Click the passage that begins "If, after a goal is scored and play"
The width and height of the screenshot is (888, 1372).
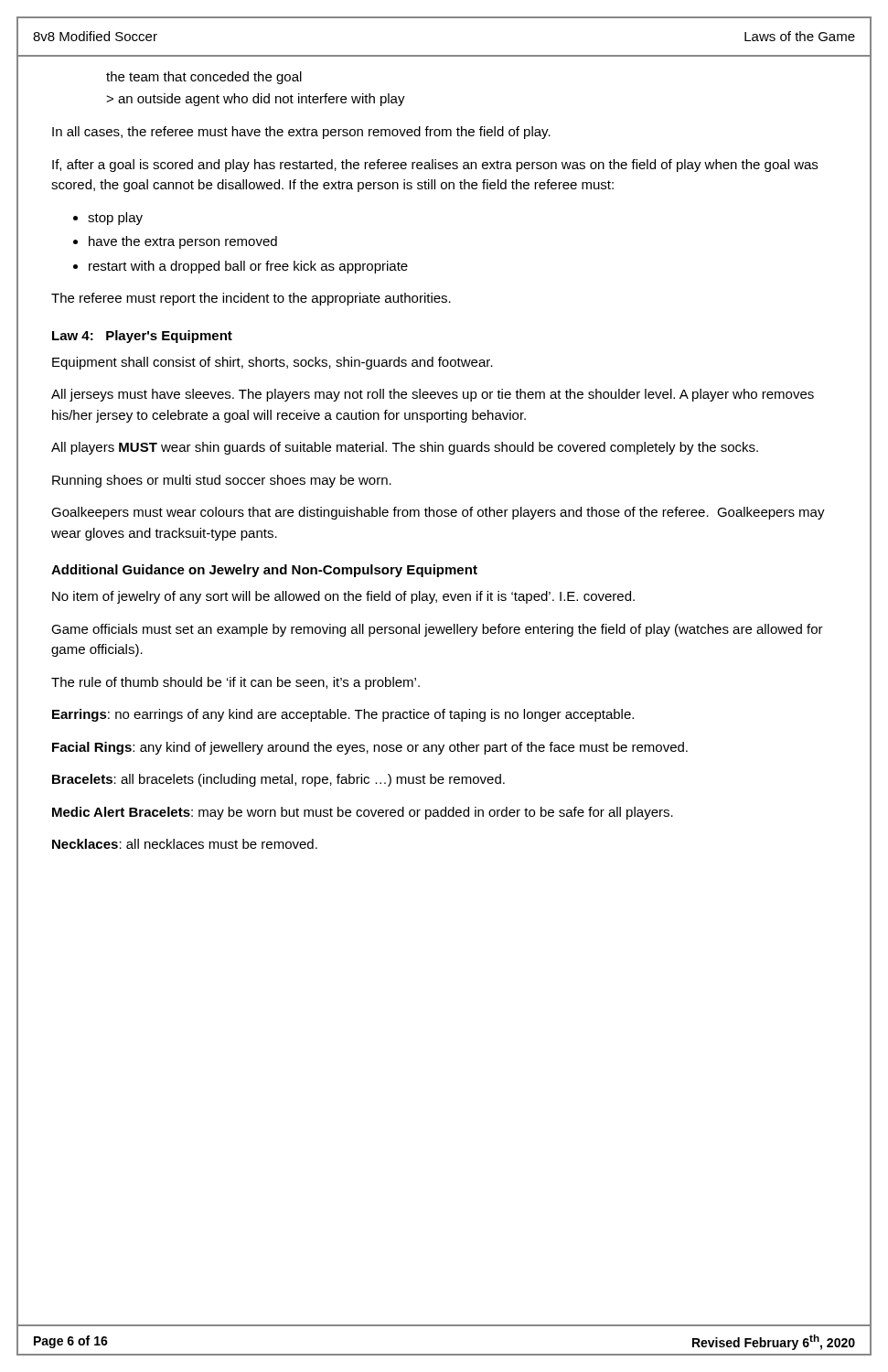[x=435, y=174]
